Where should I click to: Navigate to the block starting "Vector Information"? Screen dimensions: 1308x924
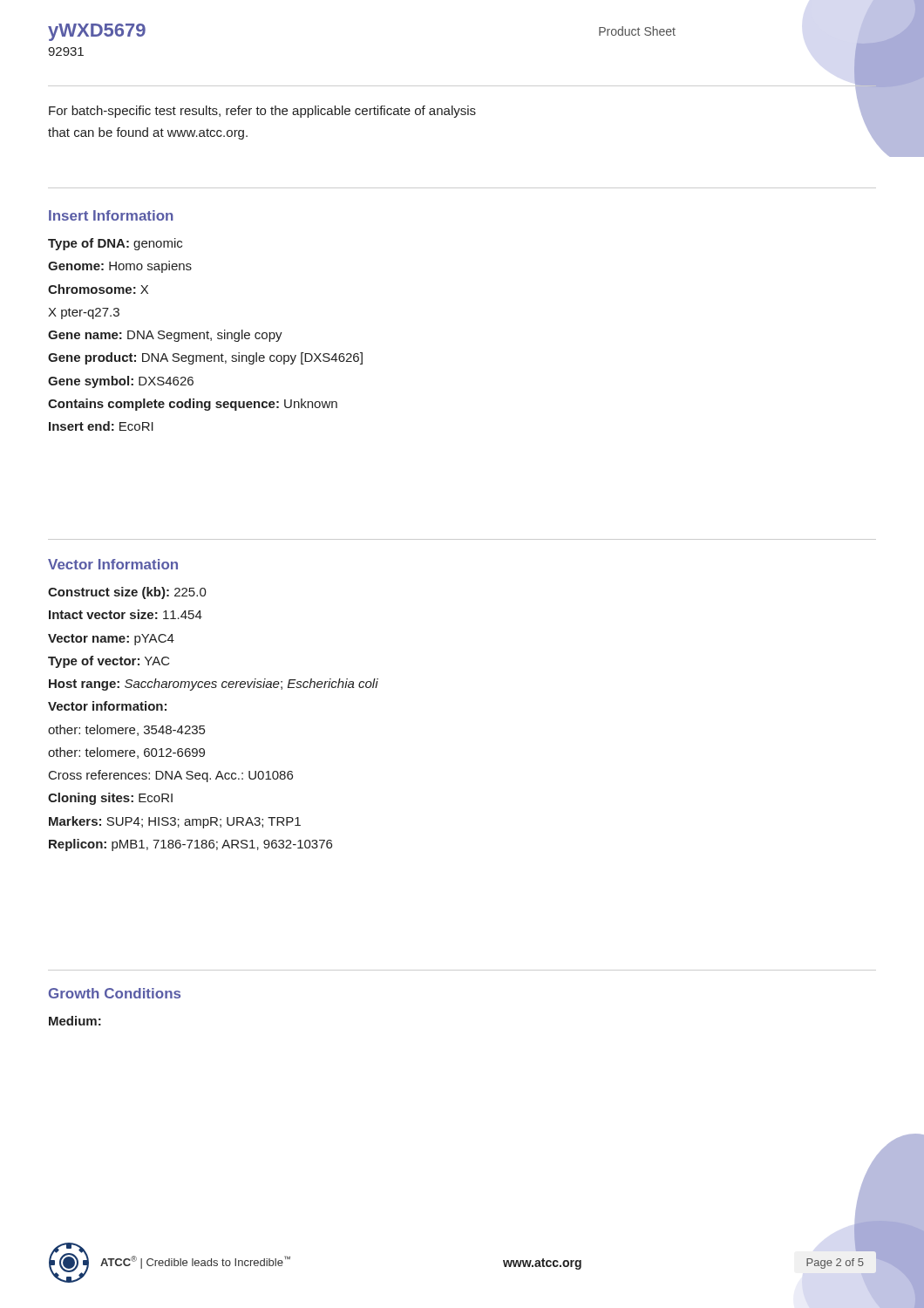click(113, 565)
